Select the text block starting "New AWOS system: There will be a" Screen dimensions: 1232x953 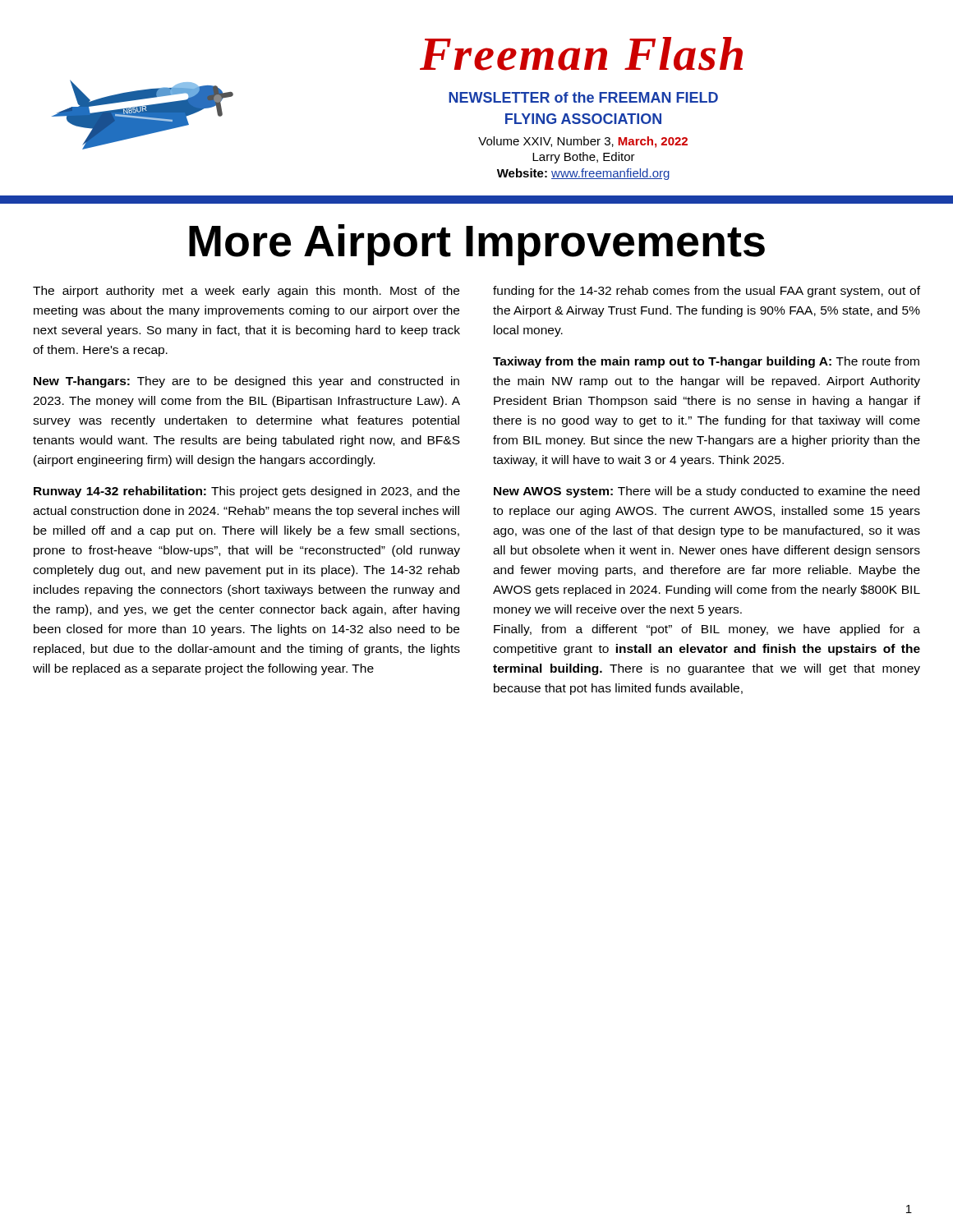[707, 590]
